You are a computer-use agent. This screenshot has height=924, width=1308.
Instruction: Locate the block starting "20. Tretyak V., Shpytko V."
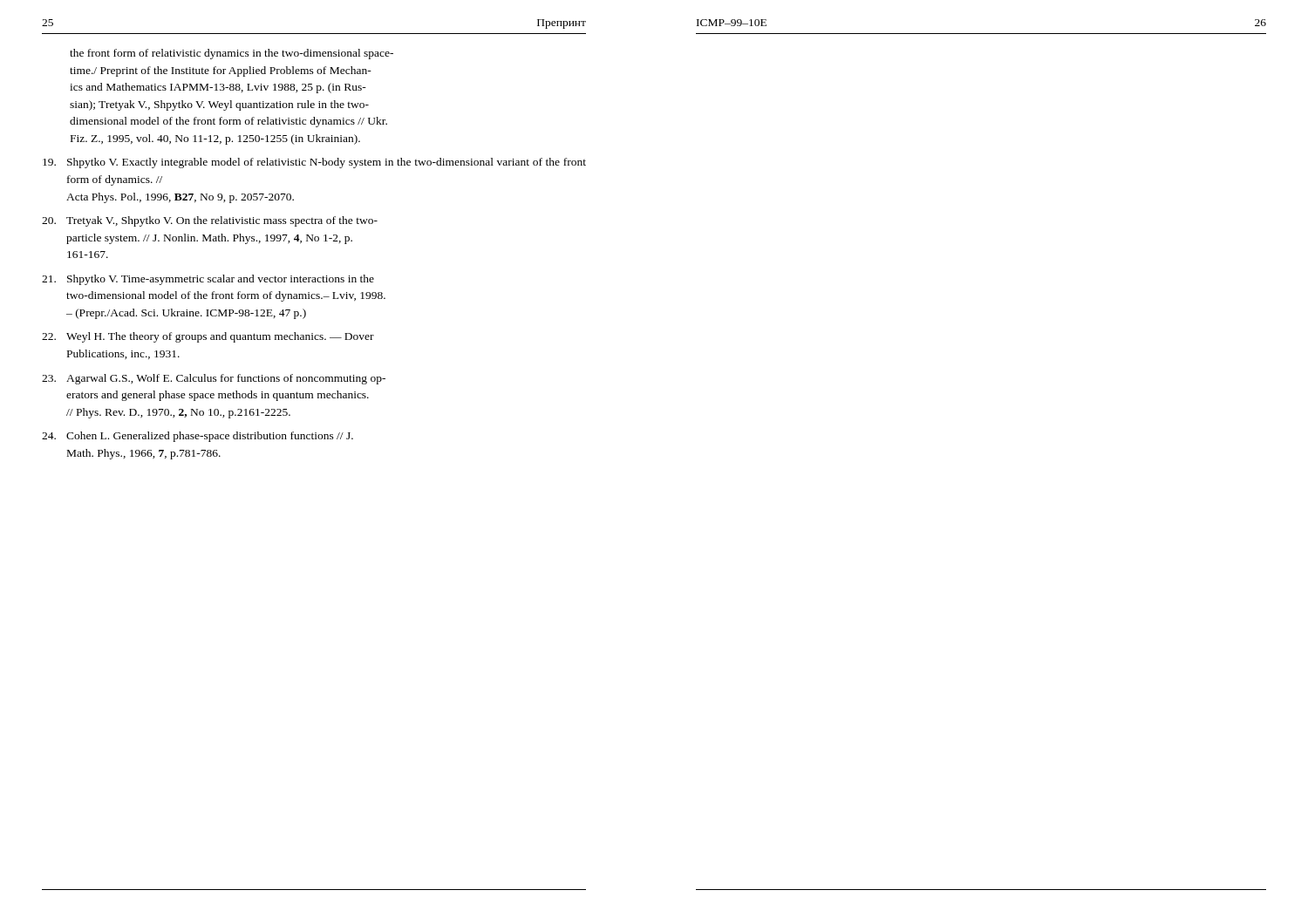tap(328, 237)
